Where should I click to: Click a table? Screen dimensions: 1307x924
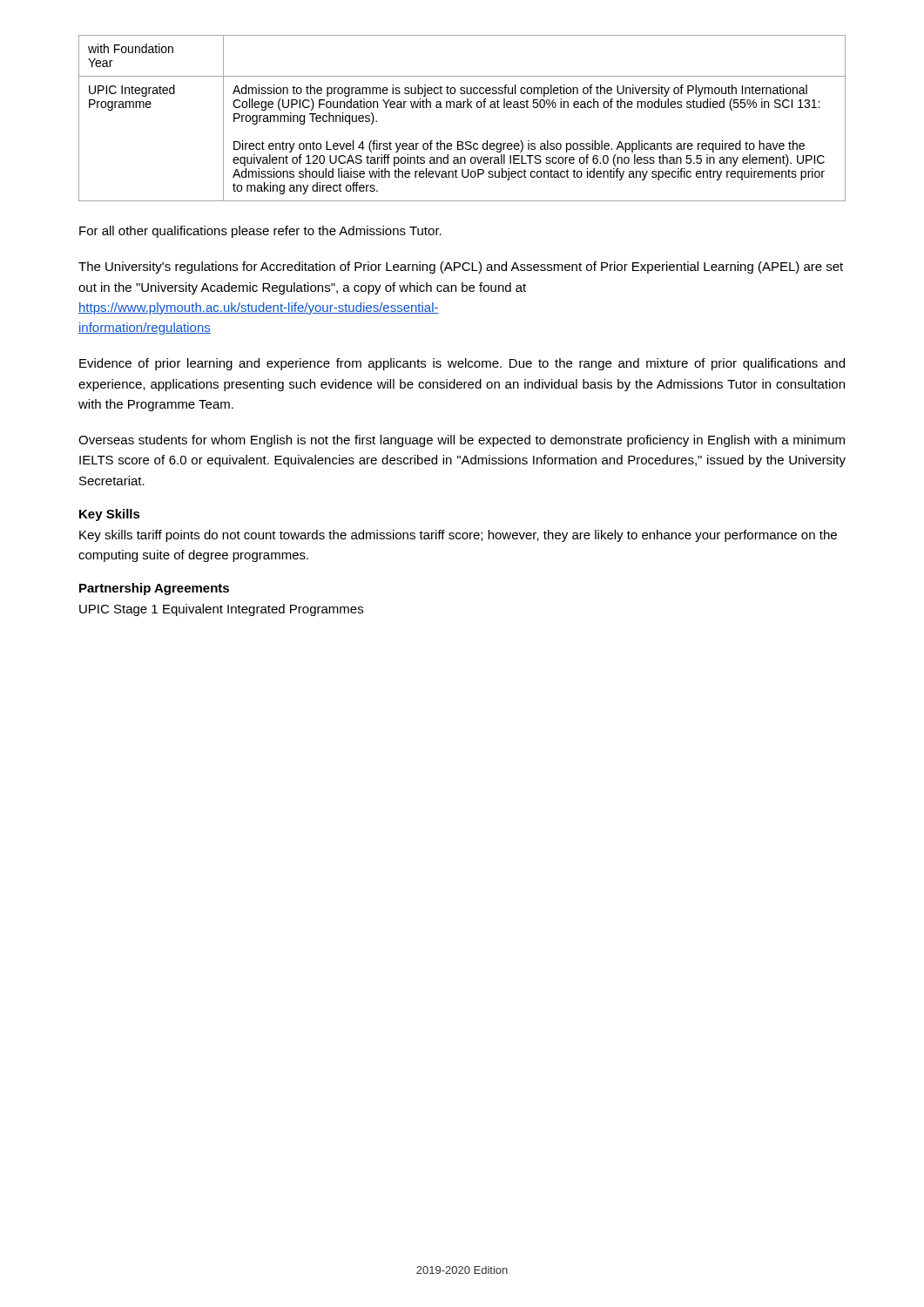click(x=462, y=118)
